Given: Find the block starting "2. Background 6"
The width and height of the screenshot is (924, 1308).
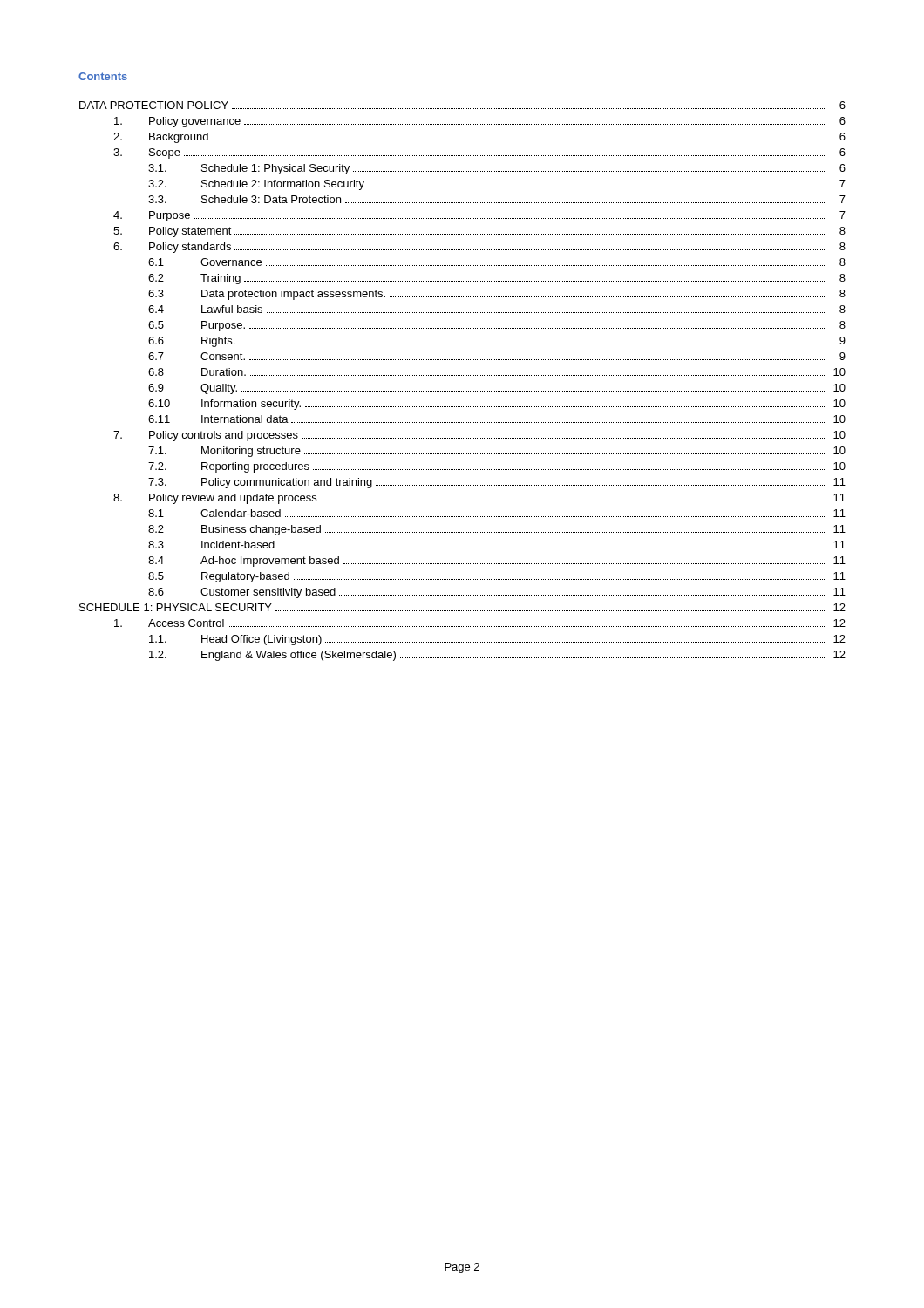Looking at the screenshot, I should tap(479, 136).
